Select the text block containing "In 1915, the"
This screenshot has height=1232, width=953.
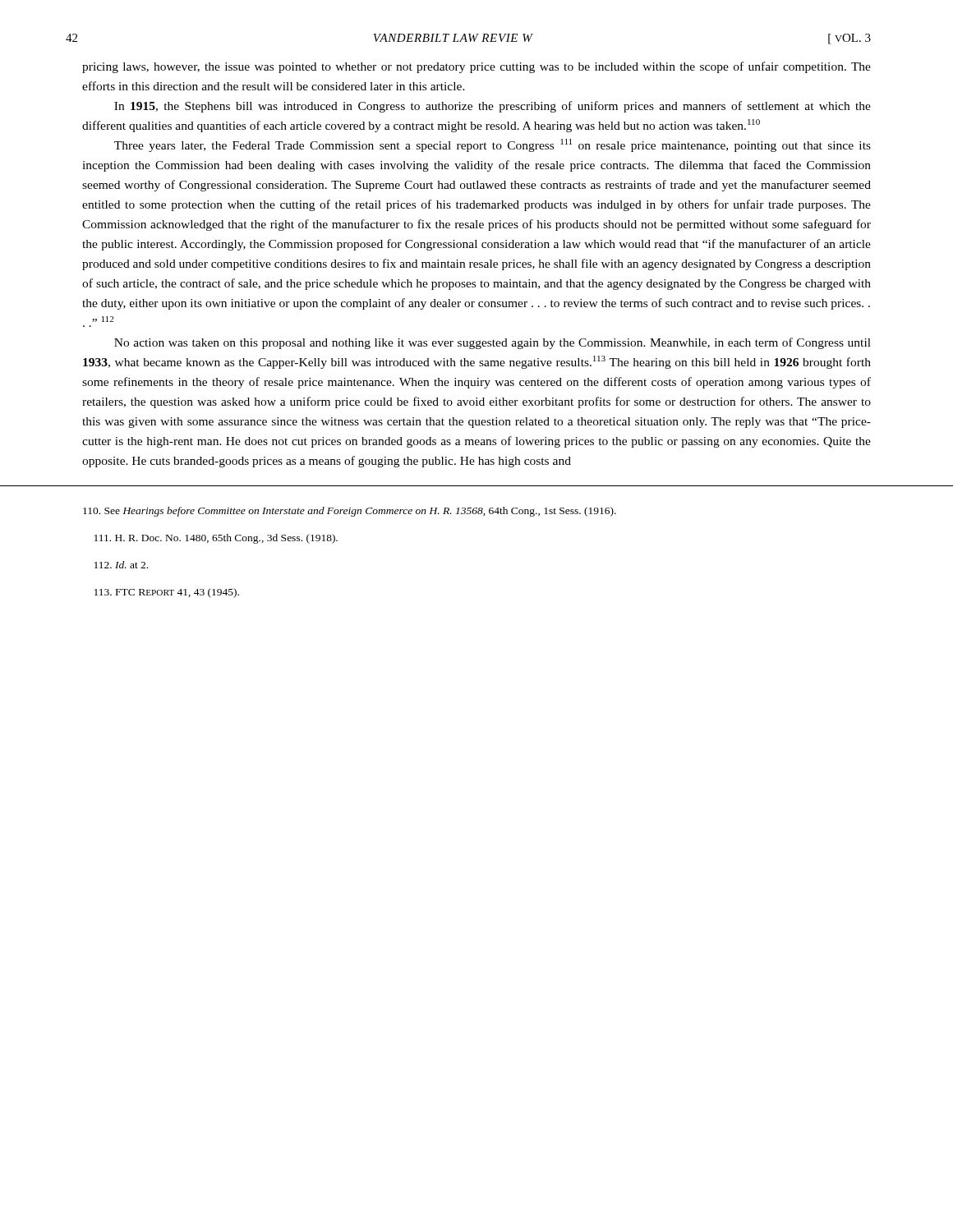click(x=476, y=115)
